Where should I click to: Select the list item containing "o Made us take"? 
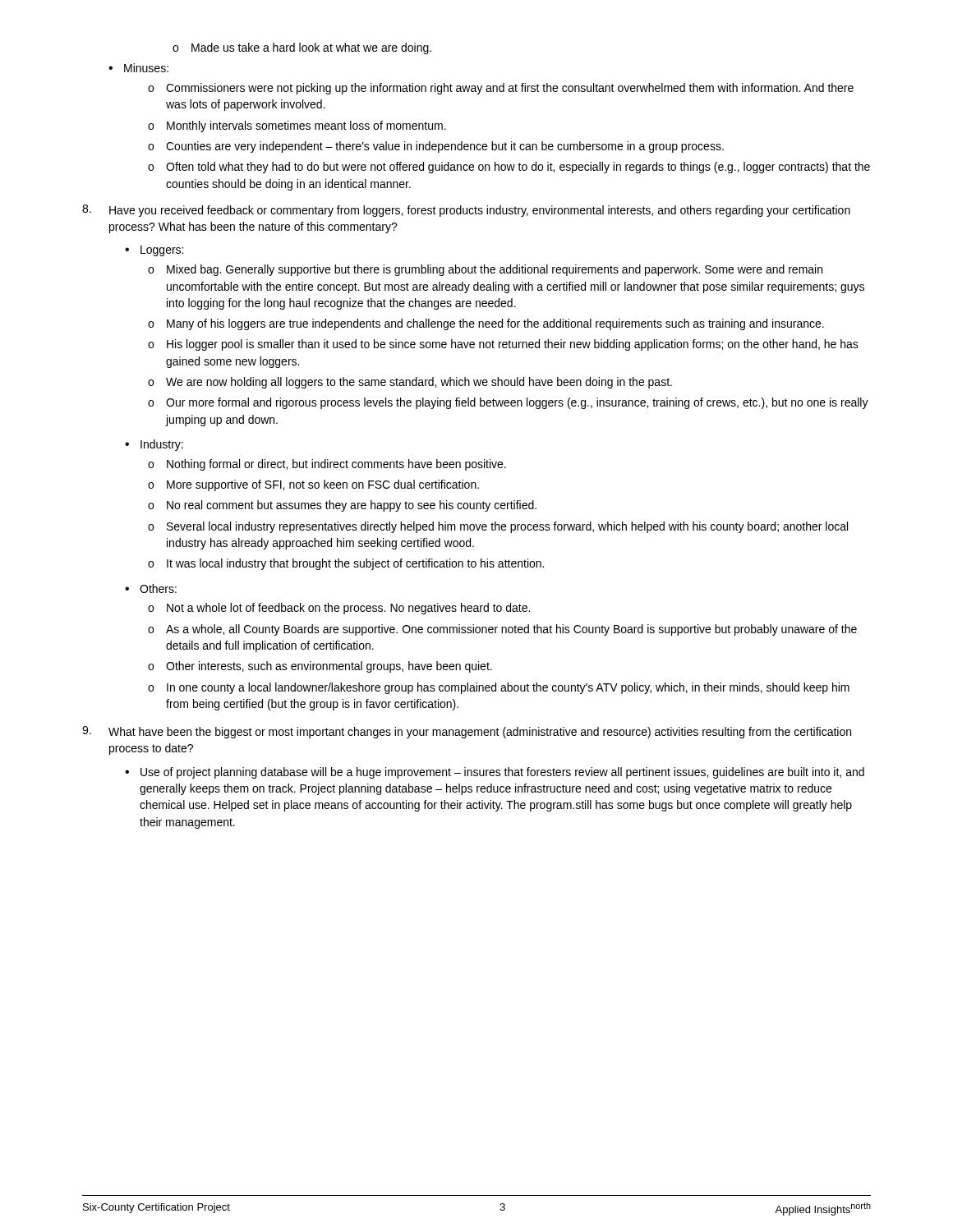coord(302,48)
